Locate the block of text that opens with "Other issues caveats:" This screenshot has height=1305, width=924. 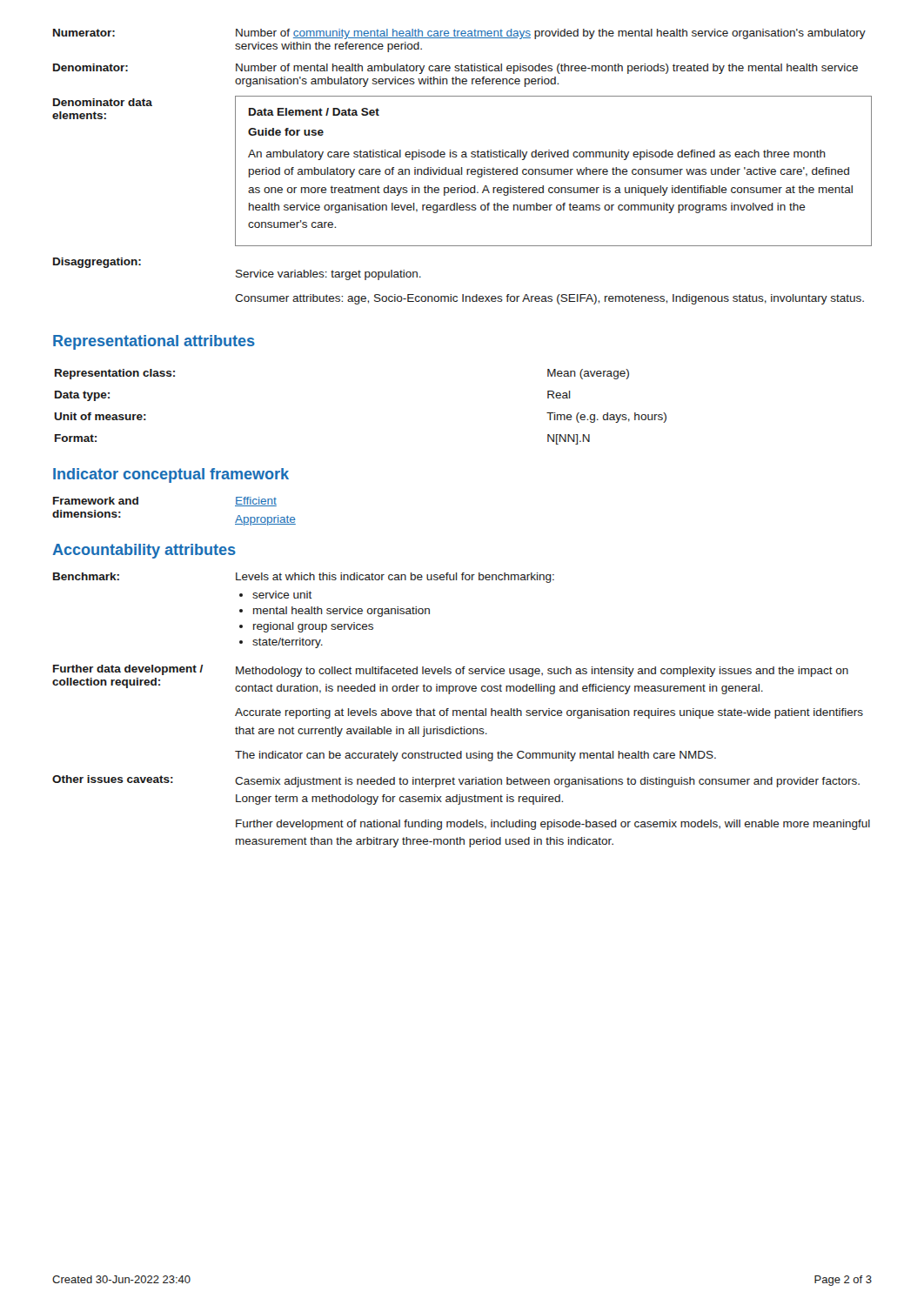(x=462, y=811)
